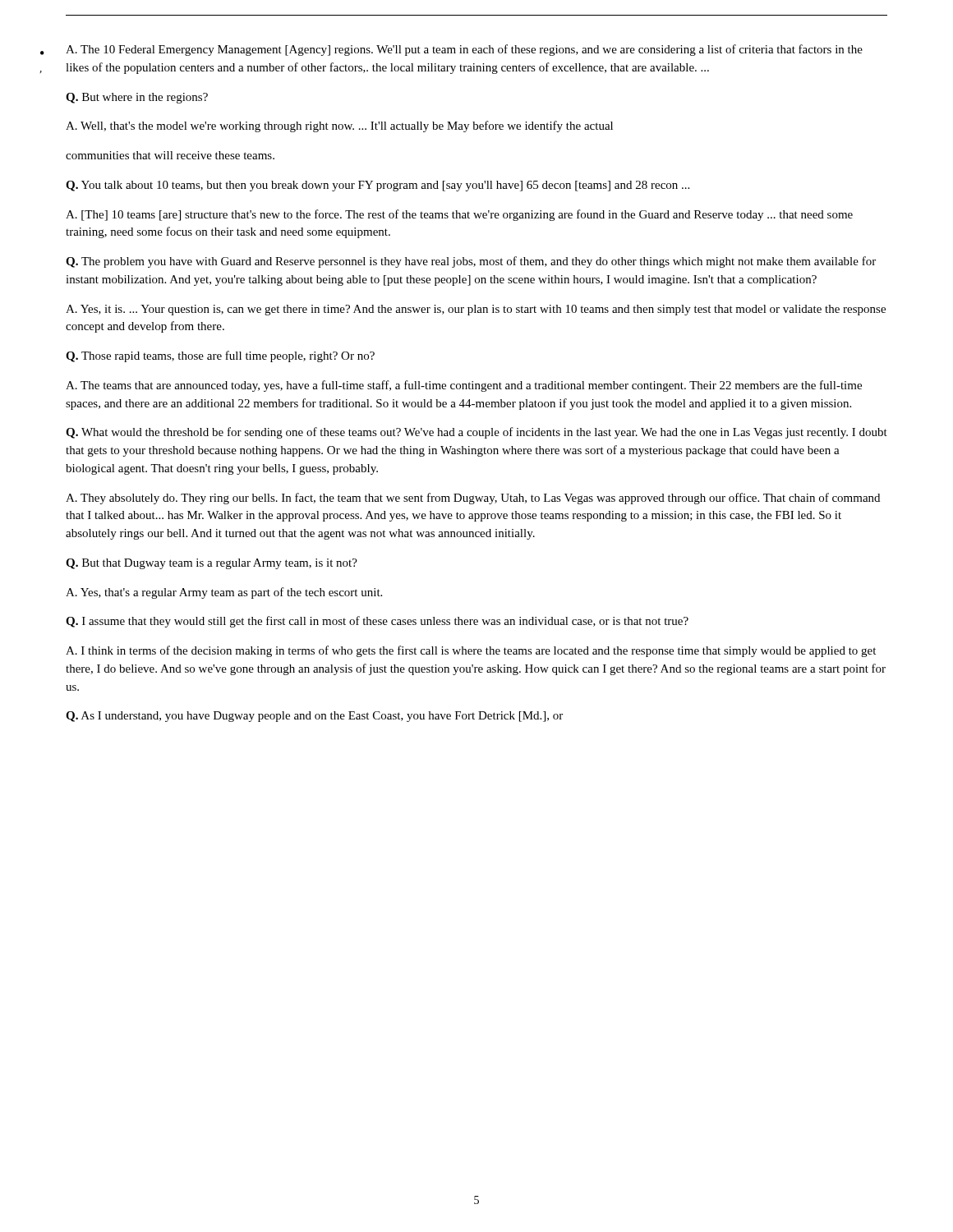Point to the text starting "Q. The problem you have with"
Viewport: 953px width, 1232px height.
[x=471, y=270]
